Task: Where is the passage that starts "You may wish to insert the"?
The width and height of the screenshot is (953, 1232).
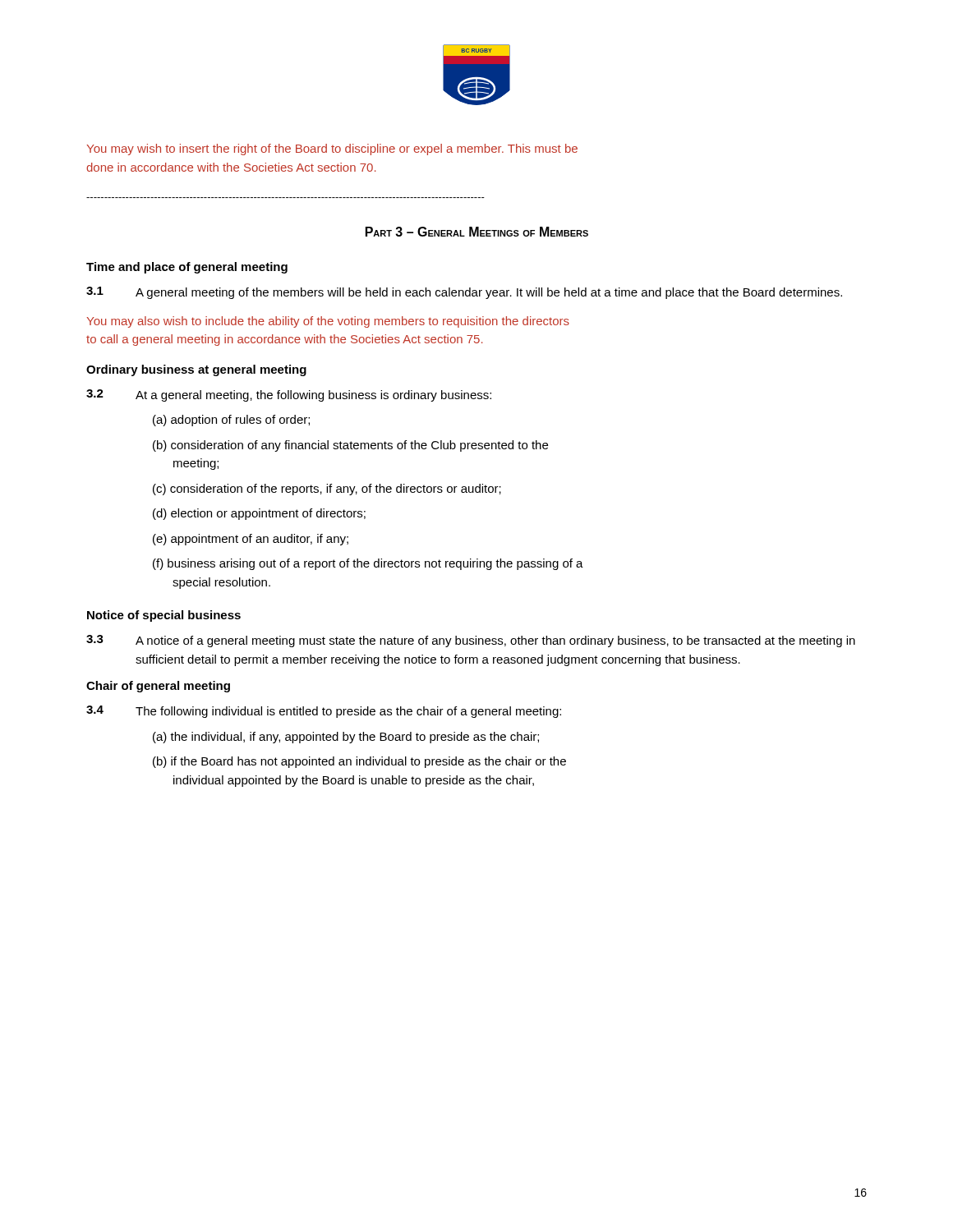Action: 332,158
